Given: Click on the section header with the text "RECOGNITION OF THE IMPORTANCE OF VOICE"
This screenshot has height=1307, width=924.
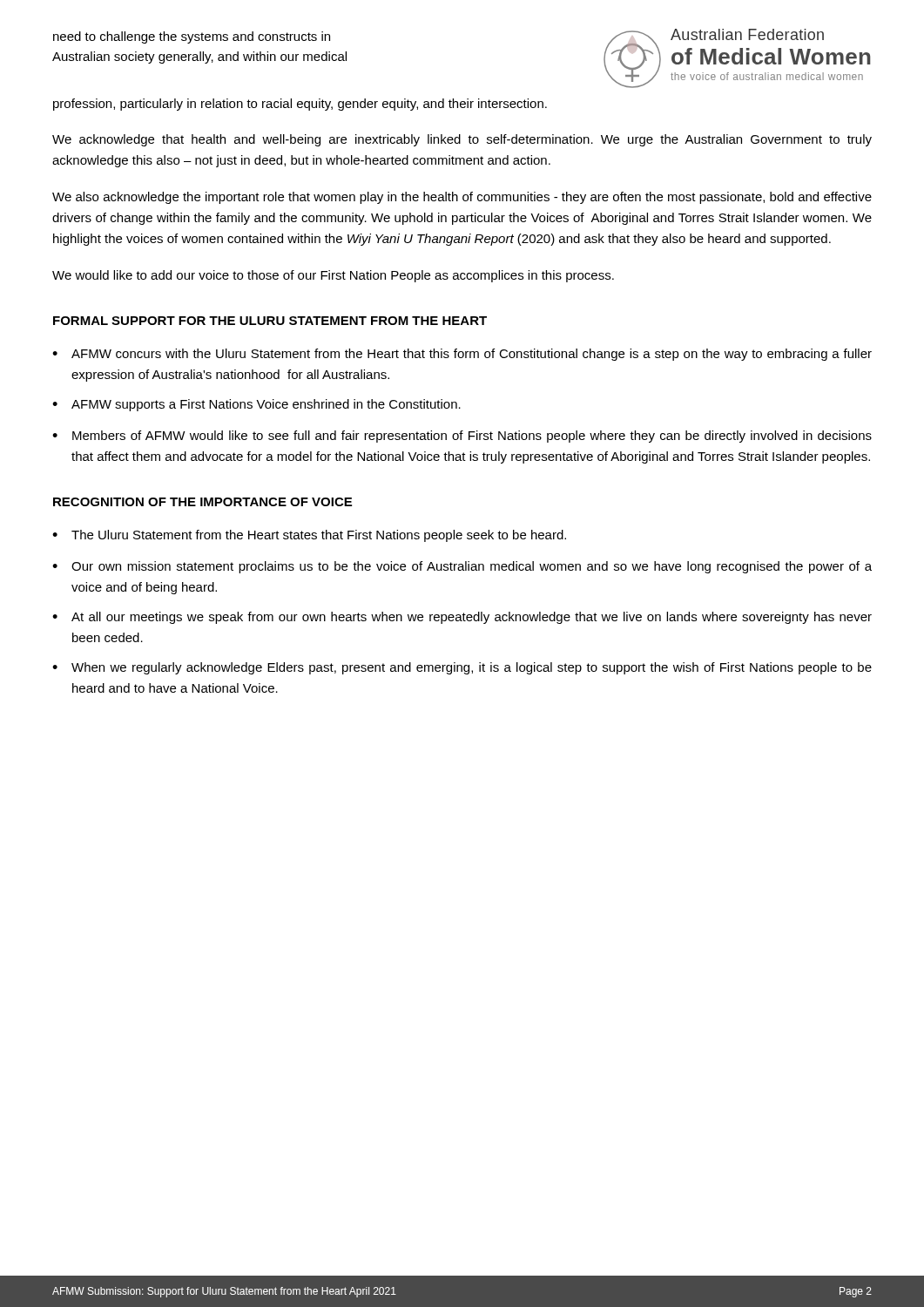Looking at the screenshot, I should coord(202,501).
